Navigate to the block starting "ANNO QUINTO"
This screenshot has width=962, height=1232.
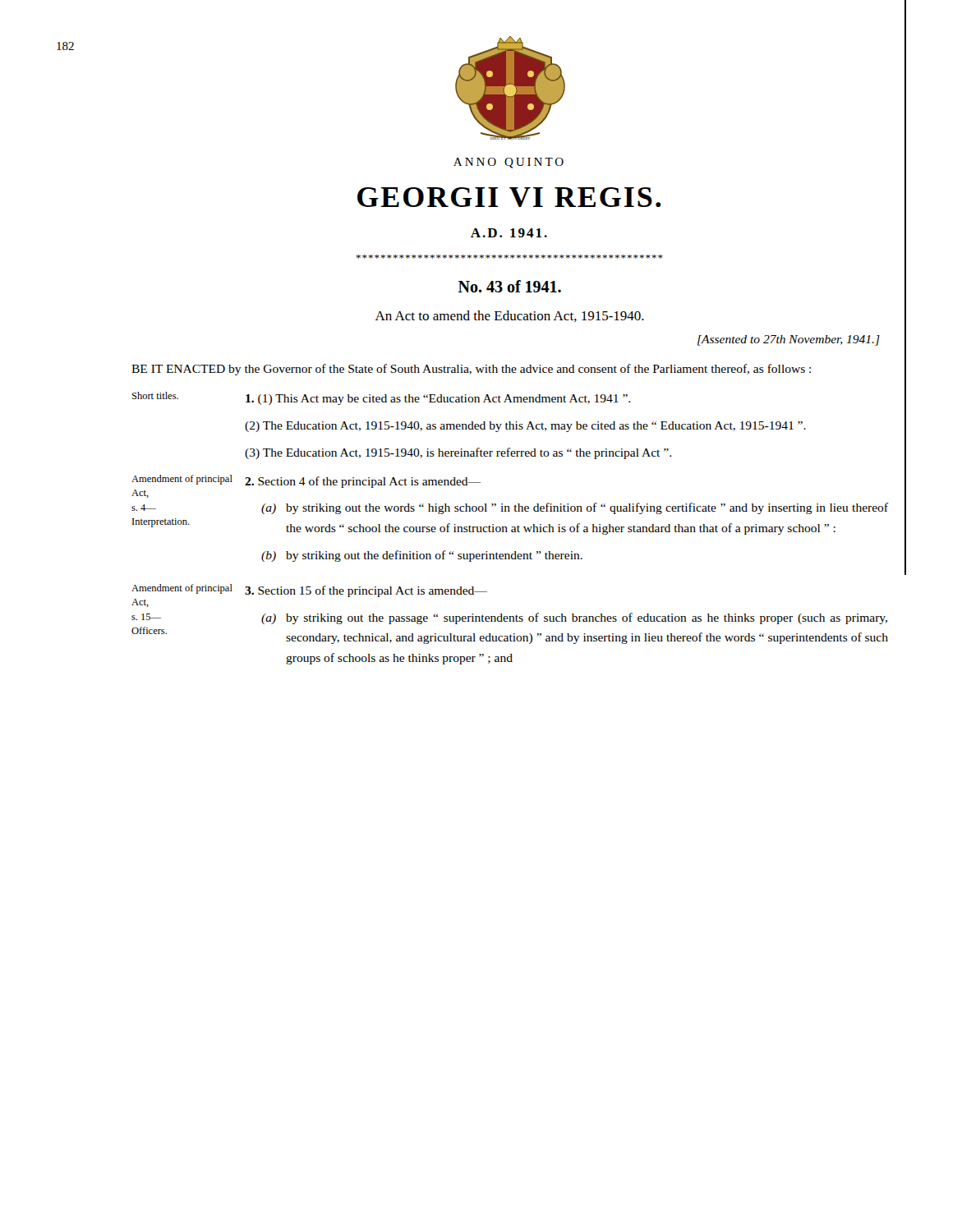pyautogui.click(x=510, y=162)
